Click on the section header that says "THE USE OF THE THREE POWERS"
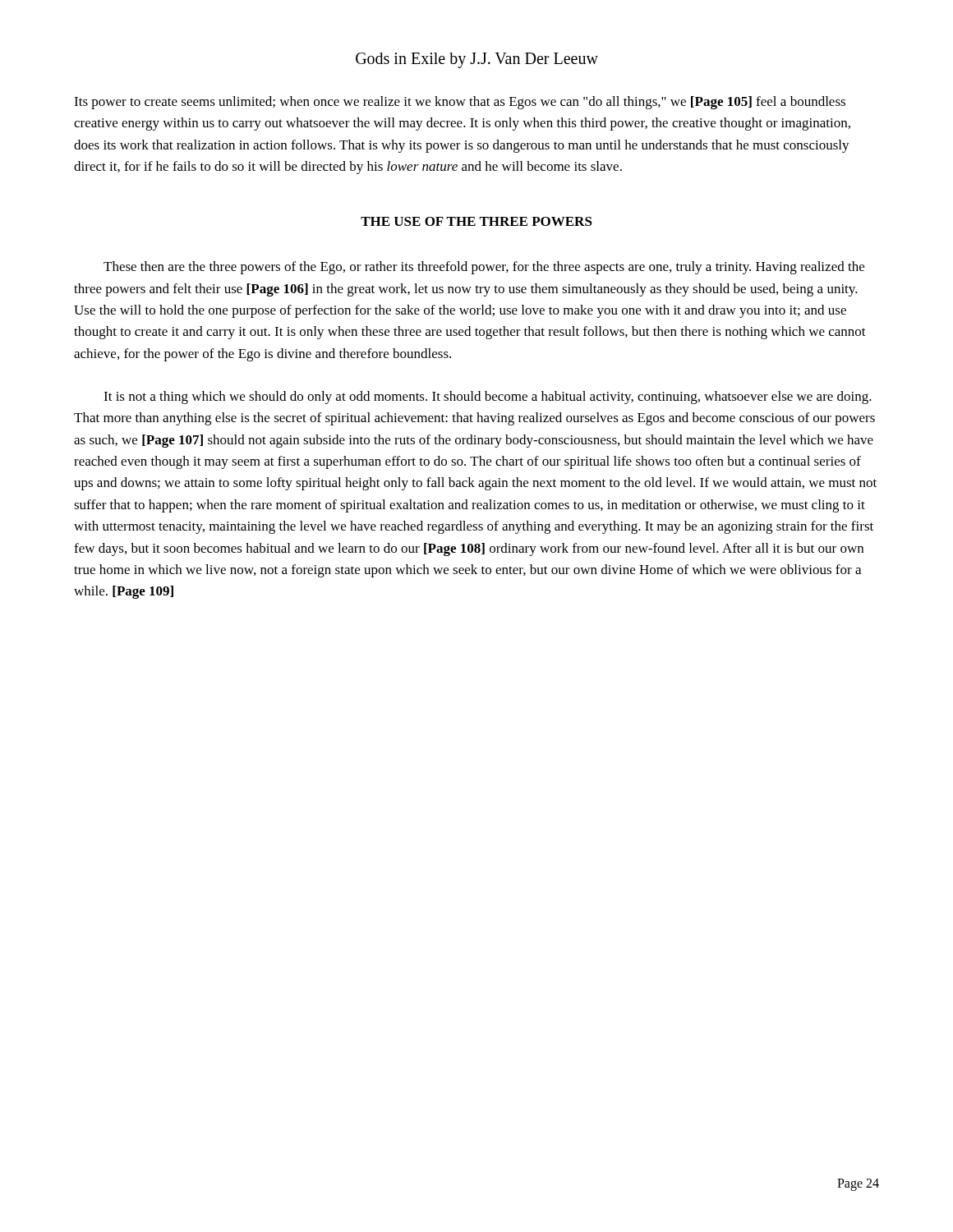 point(476,222)
